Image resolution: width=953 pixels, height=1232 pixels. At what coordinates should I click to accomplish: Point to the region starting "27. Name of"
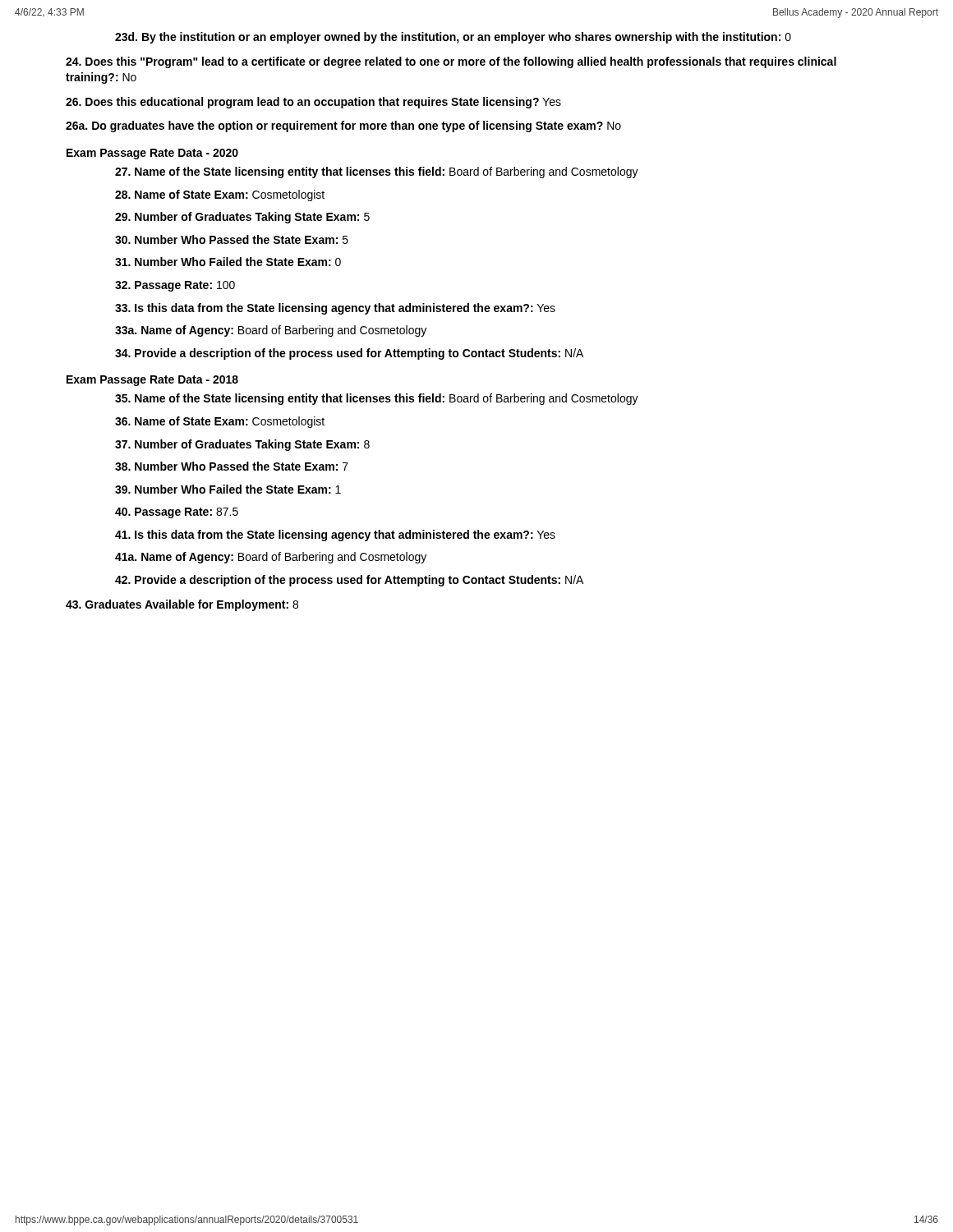(376, 172)
